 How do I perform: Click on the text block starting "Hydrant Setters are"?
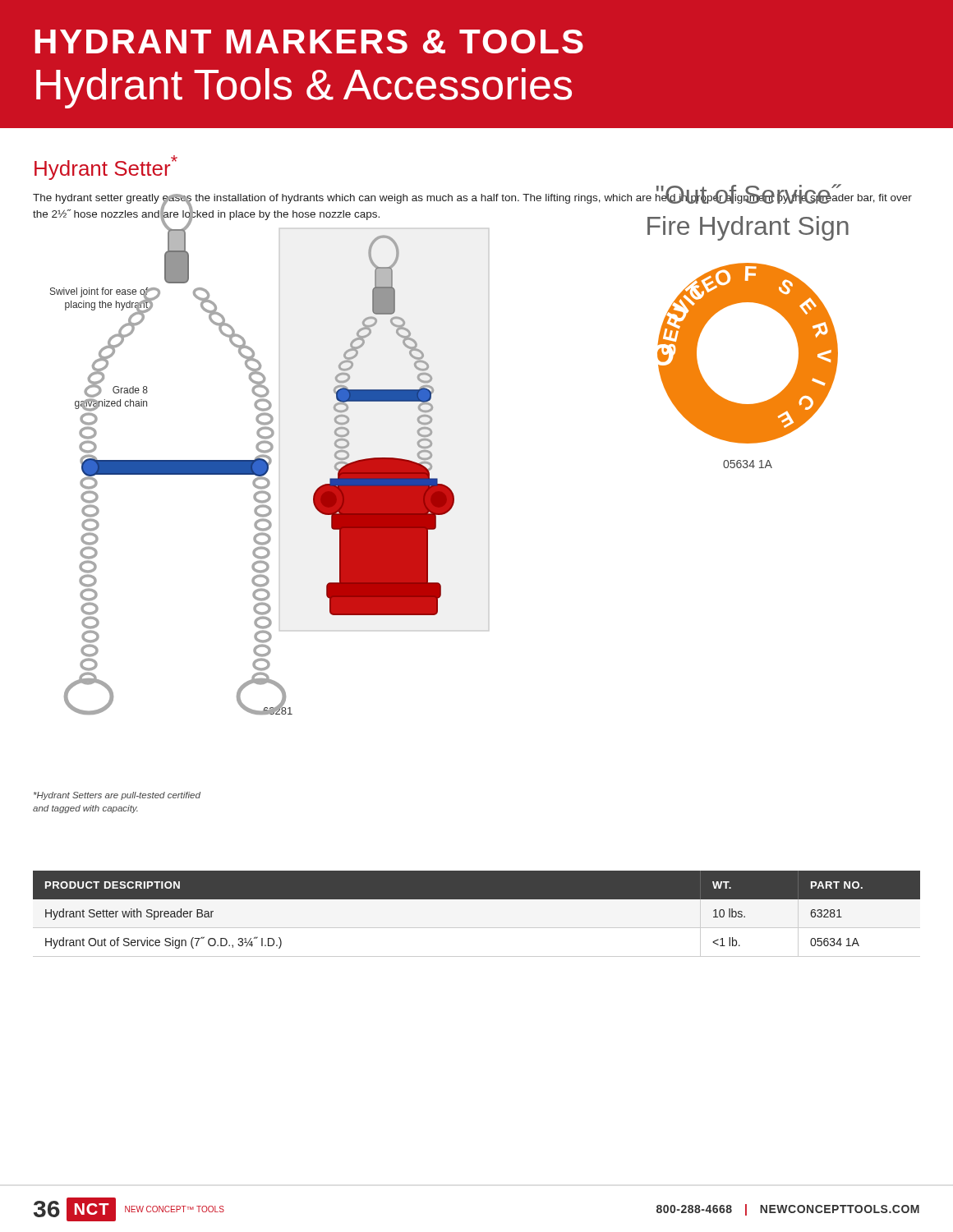tap(117, 802)
